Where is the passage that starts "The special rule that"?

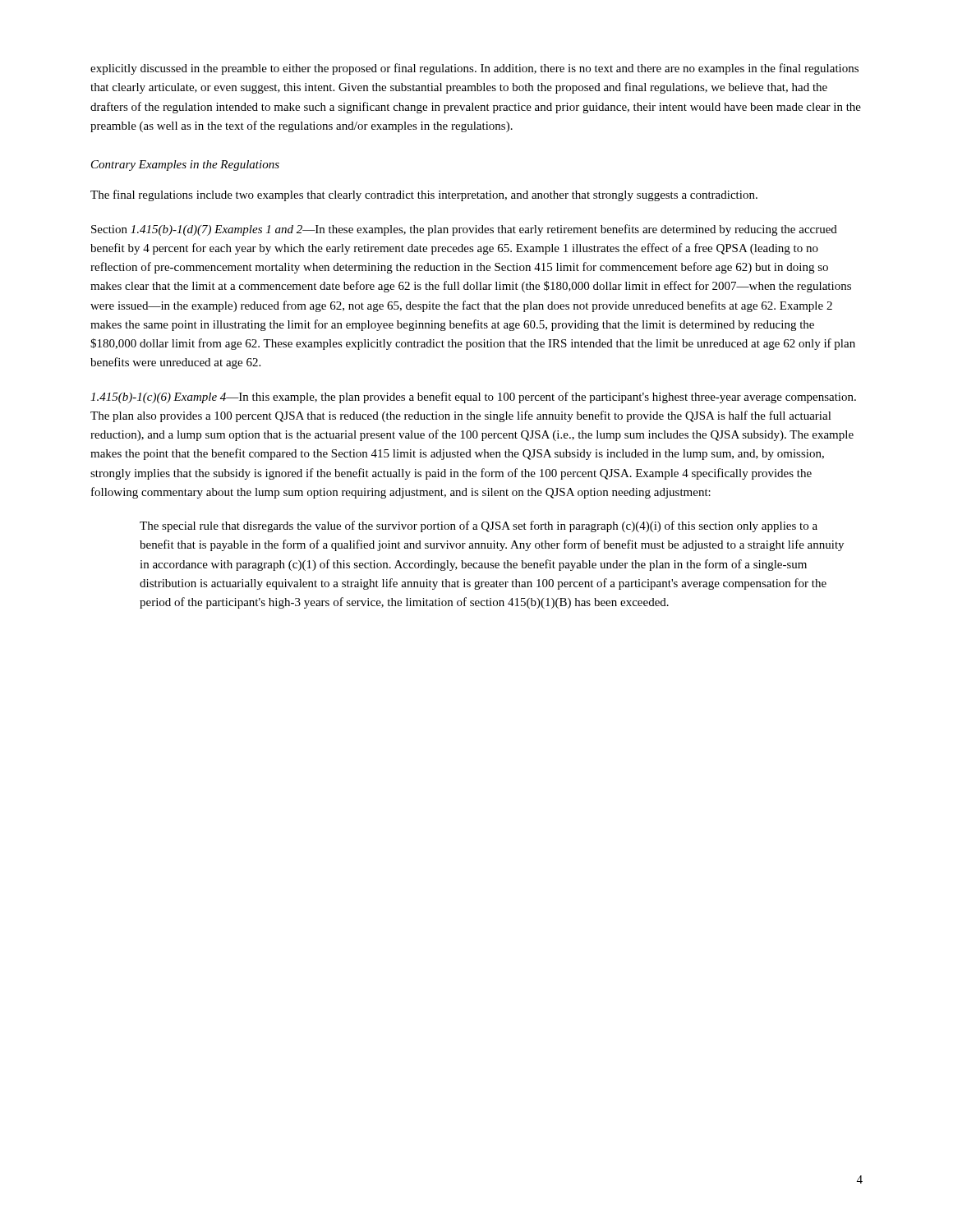[x=492, y=564]
